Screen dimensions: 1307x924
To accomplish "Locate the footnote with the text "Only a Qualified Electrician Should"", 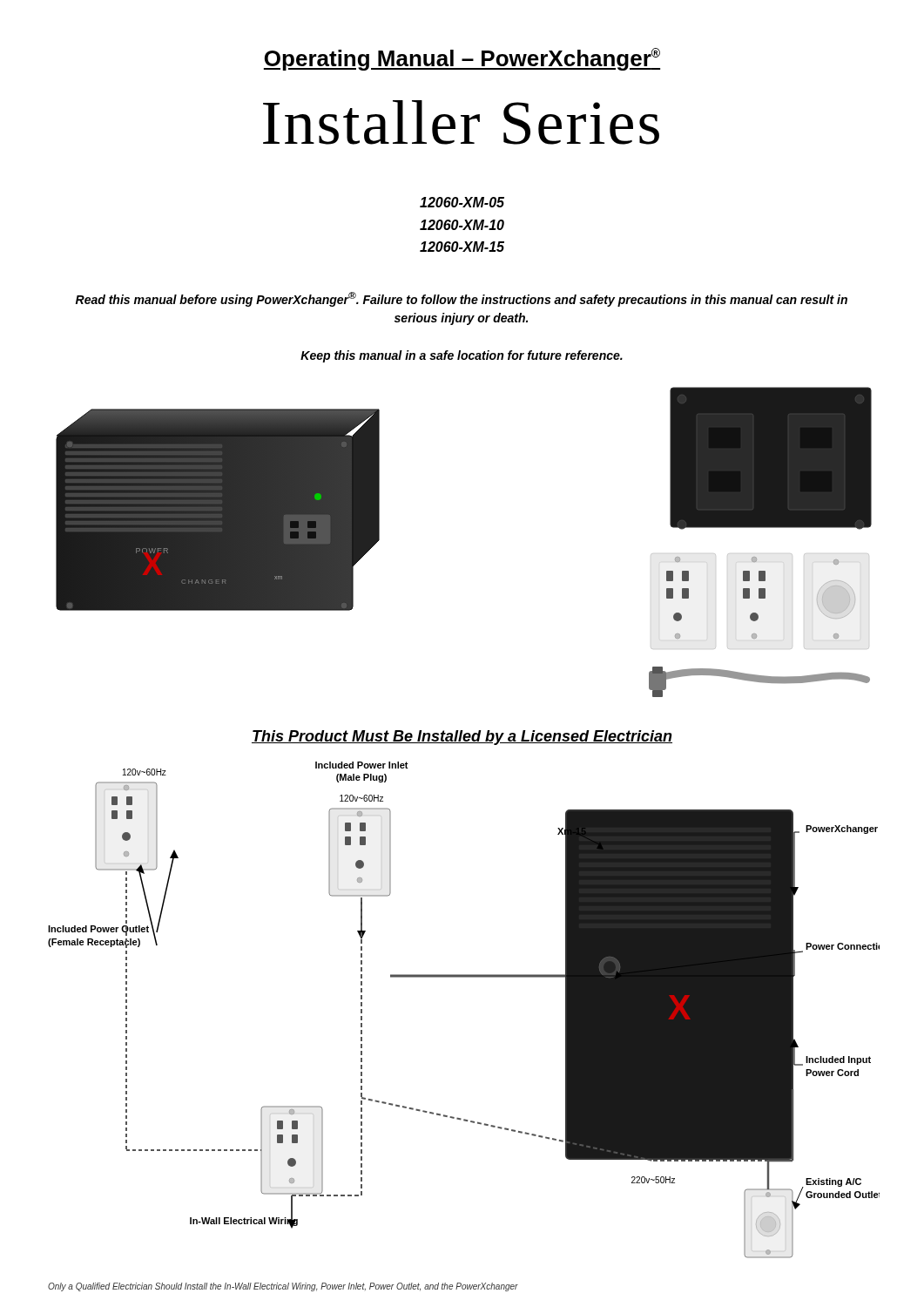I will click(283, 1287).
